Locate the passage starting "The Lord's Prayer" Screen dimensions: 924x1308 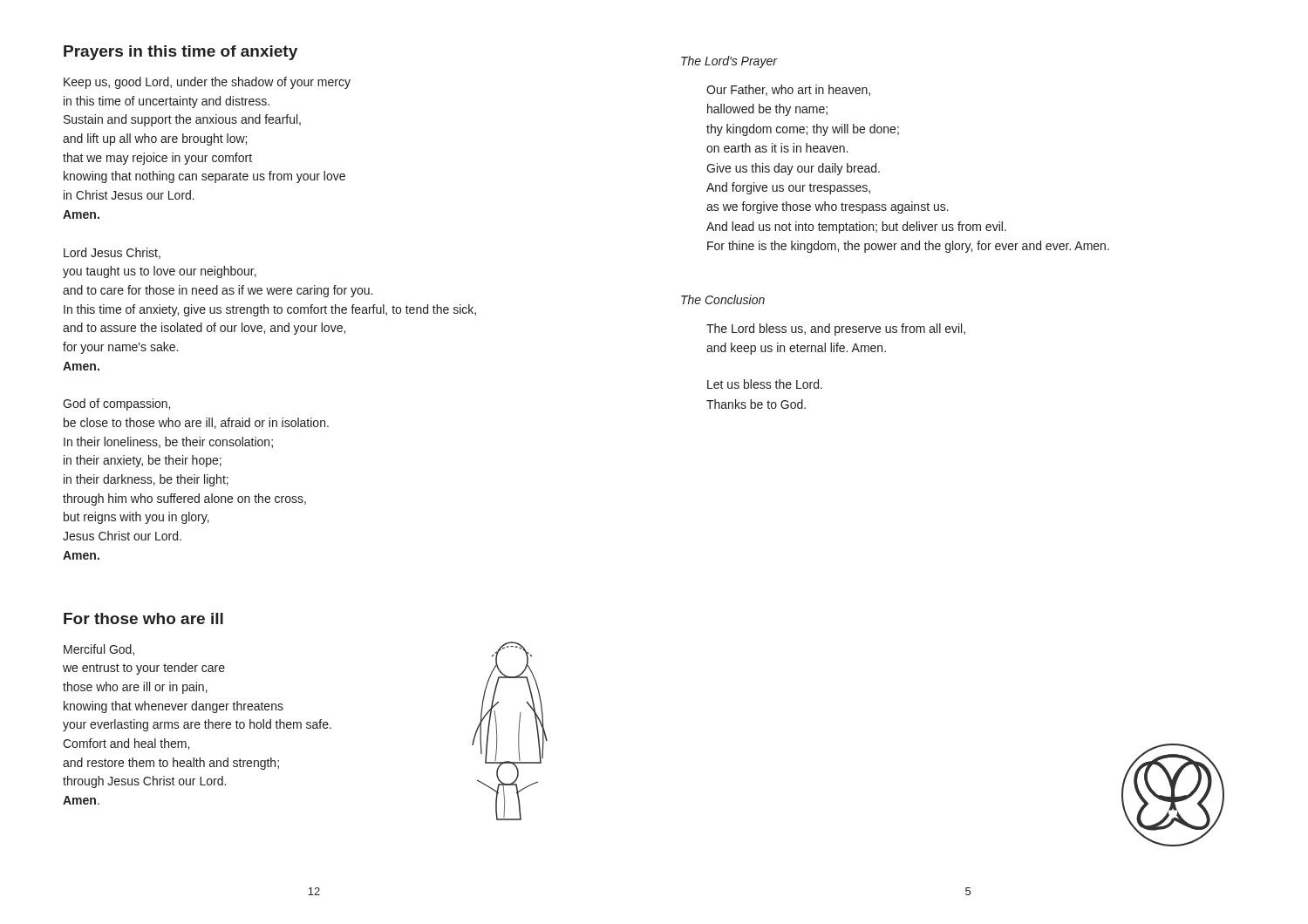pos(728,61)
